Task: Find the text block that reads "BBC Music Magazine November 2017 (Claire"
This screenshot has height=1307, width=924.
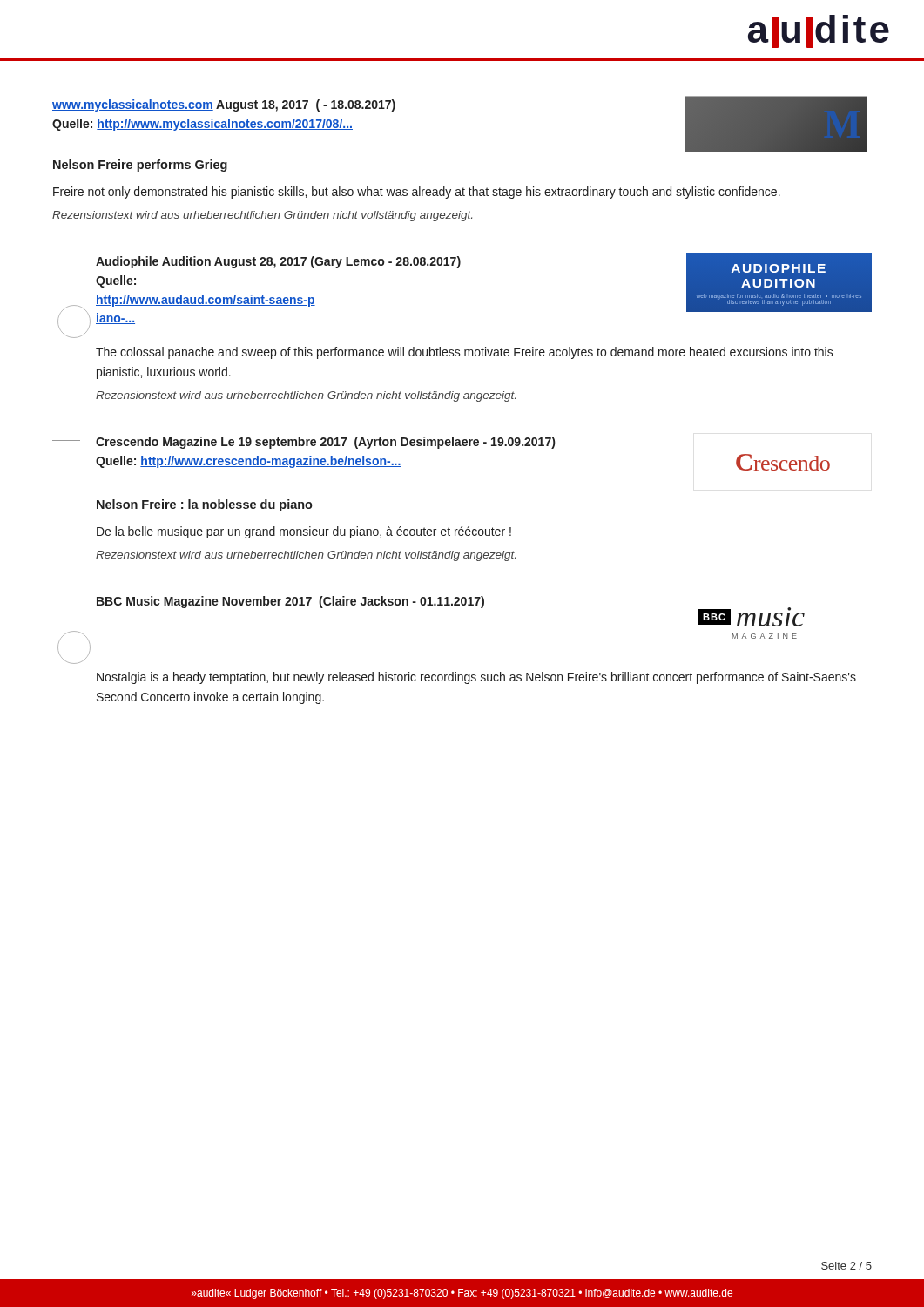Action: coord(291,605)
